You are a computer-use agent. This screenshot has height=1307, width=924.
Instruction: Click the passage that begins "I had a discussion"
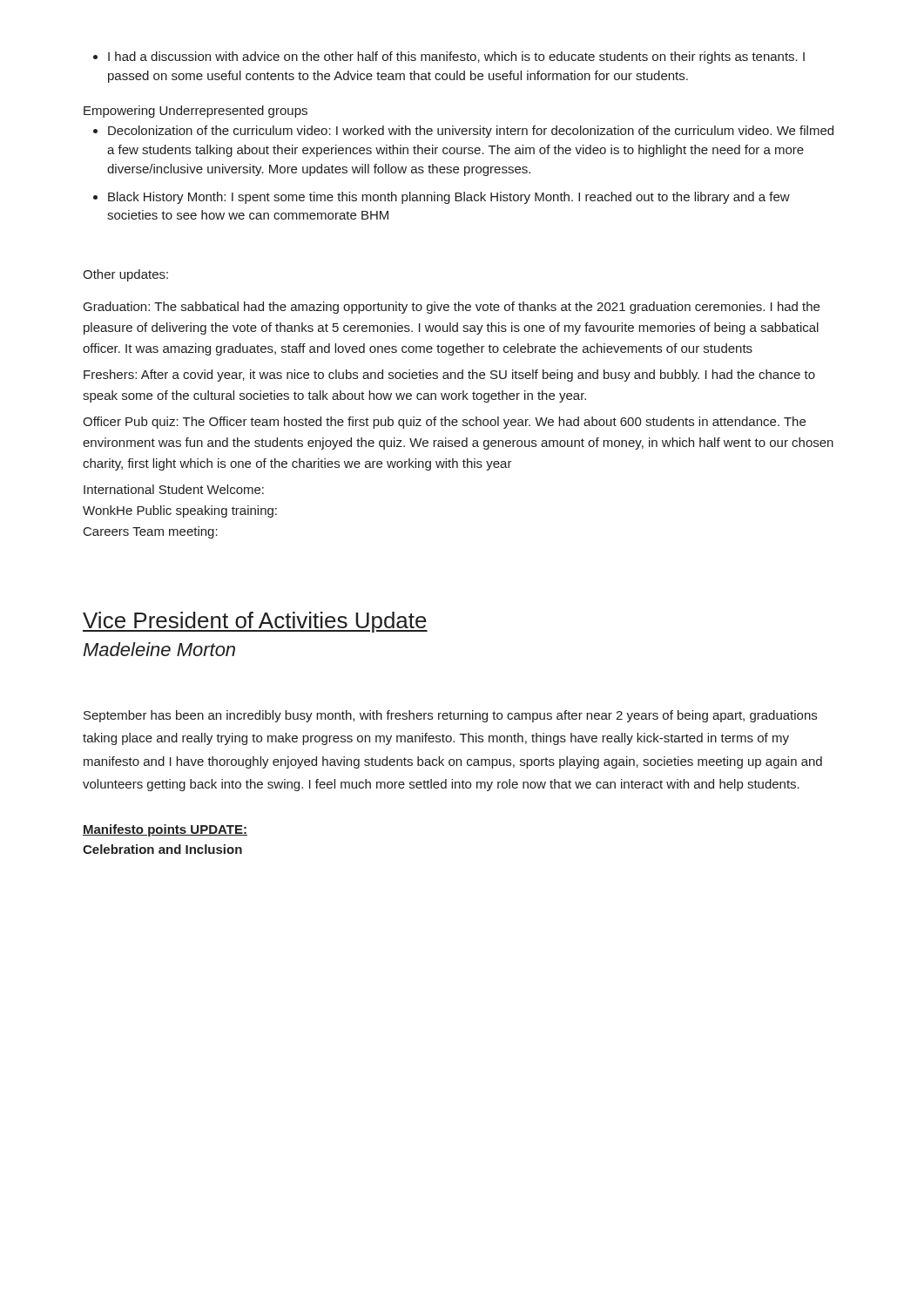(462, 66)
